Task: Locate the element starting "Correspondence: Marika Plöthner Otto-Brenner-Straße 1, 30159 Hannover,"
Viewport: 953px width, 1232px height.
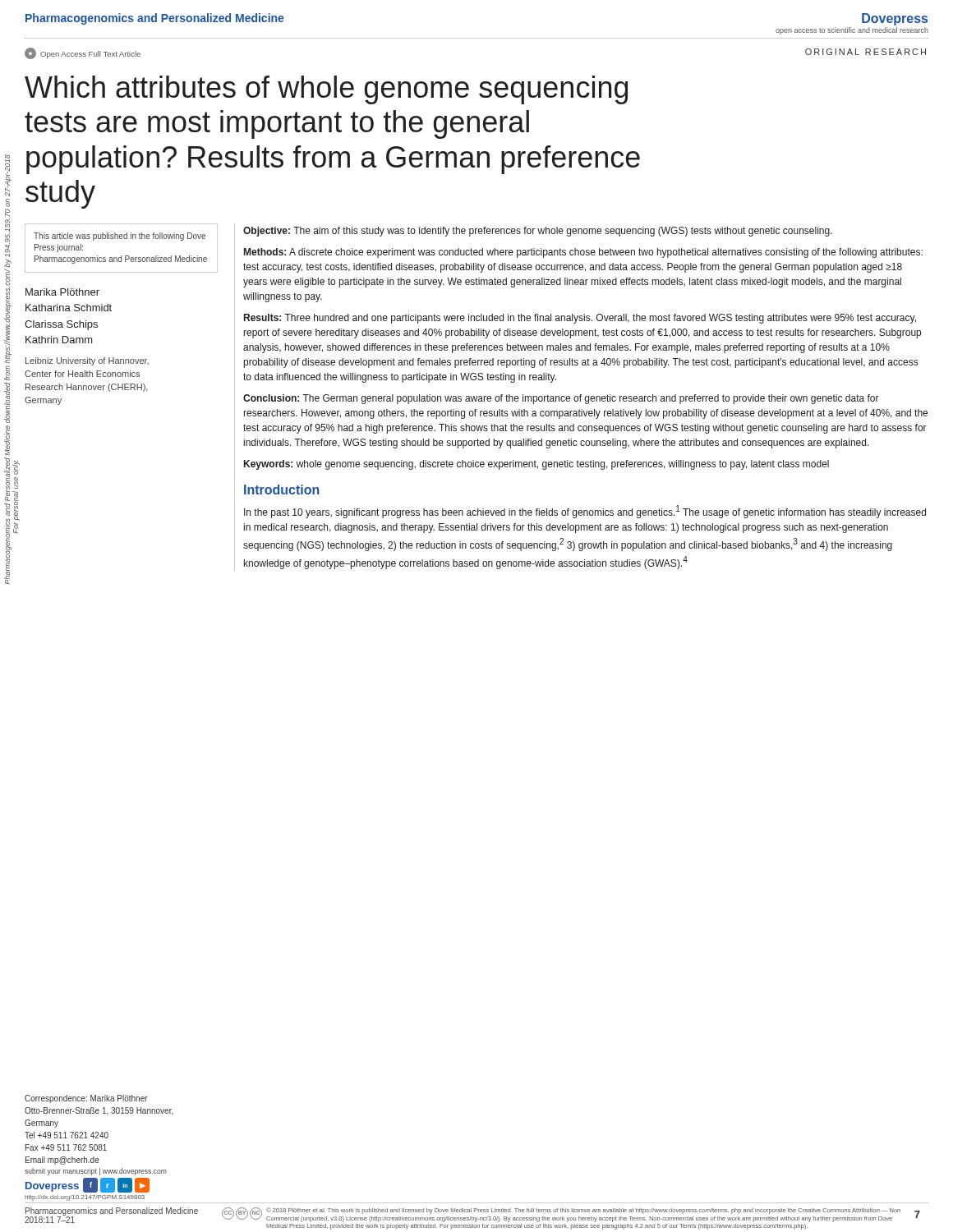Action: click(x=99, y=1129)
